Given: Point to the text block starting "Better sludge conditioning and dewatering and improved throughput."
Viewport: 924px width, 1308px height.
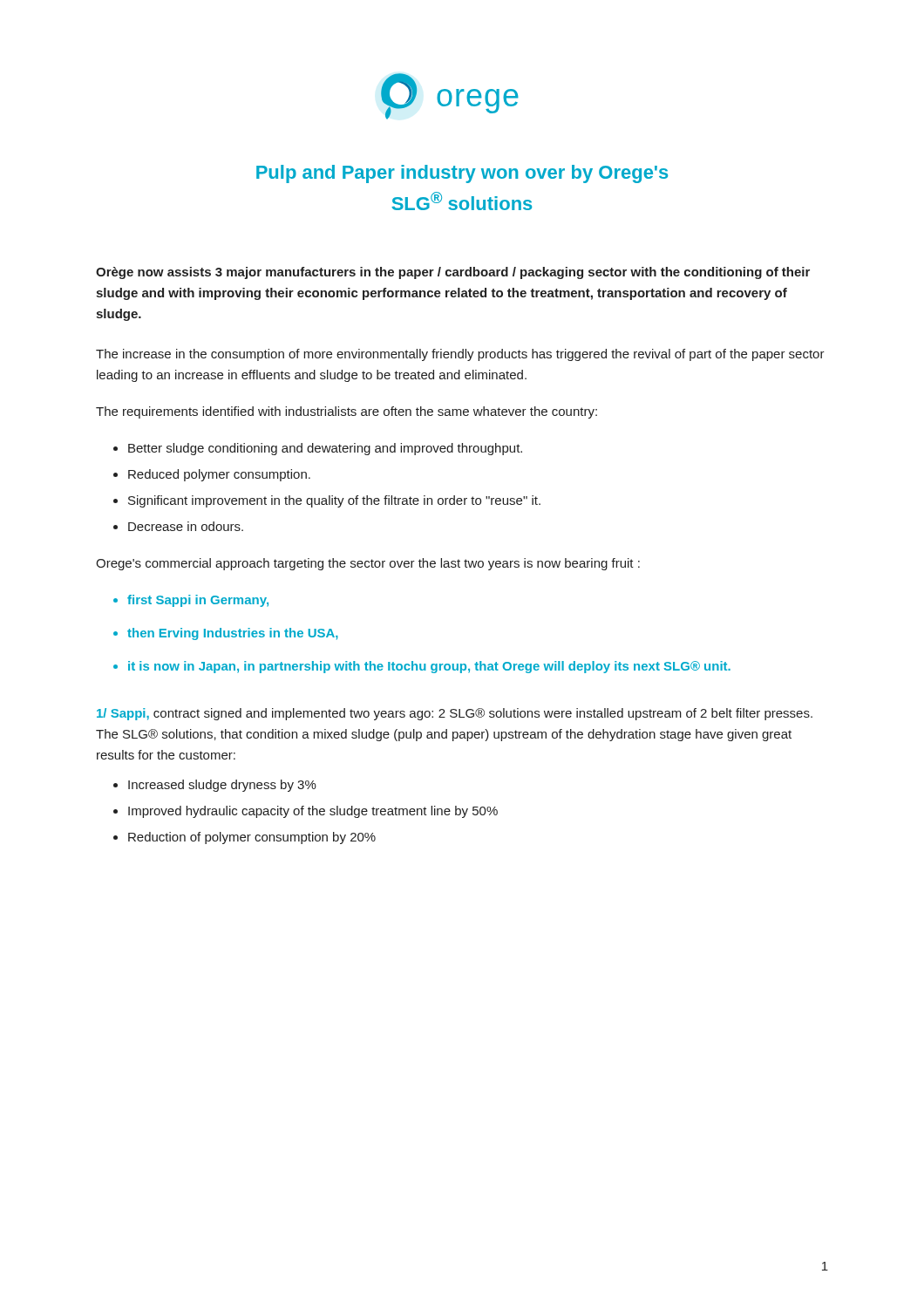Looking at the screenshot, I should pyautogui.click(x=325, y=448).
